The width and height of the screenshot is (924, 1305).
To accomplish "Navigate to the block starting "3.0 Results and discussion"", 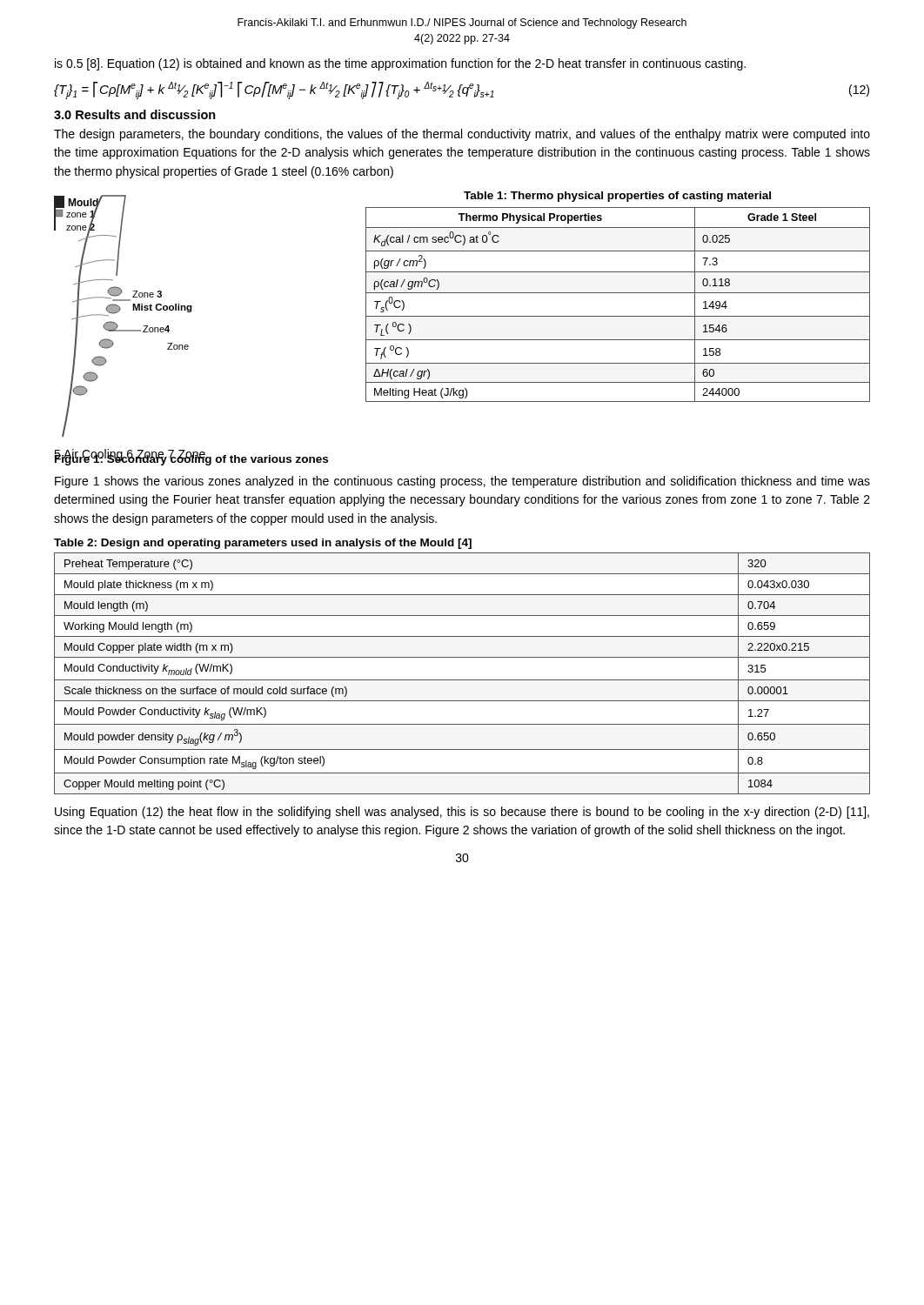I will pyautogui.click(x=135, y=115).
